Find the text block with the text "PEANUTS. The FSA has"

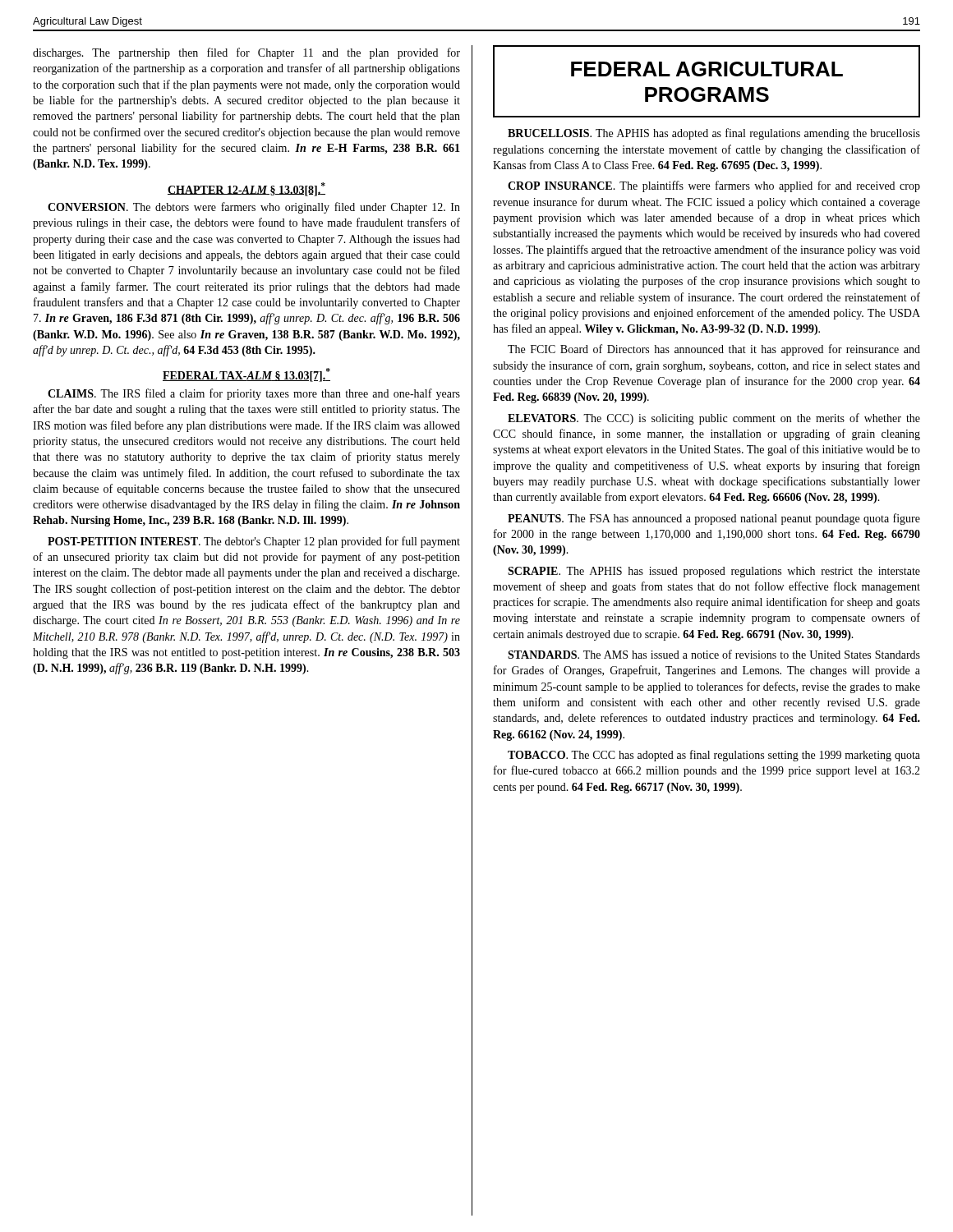(x=707, y=534)
